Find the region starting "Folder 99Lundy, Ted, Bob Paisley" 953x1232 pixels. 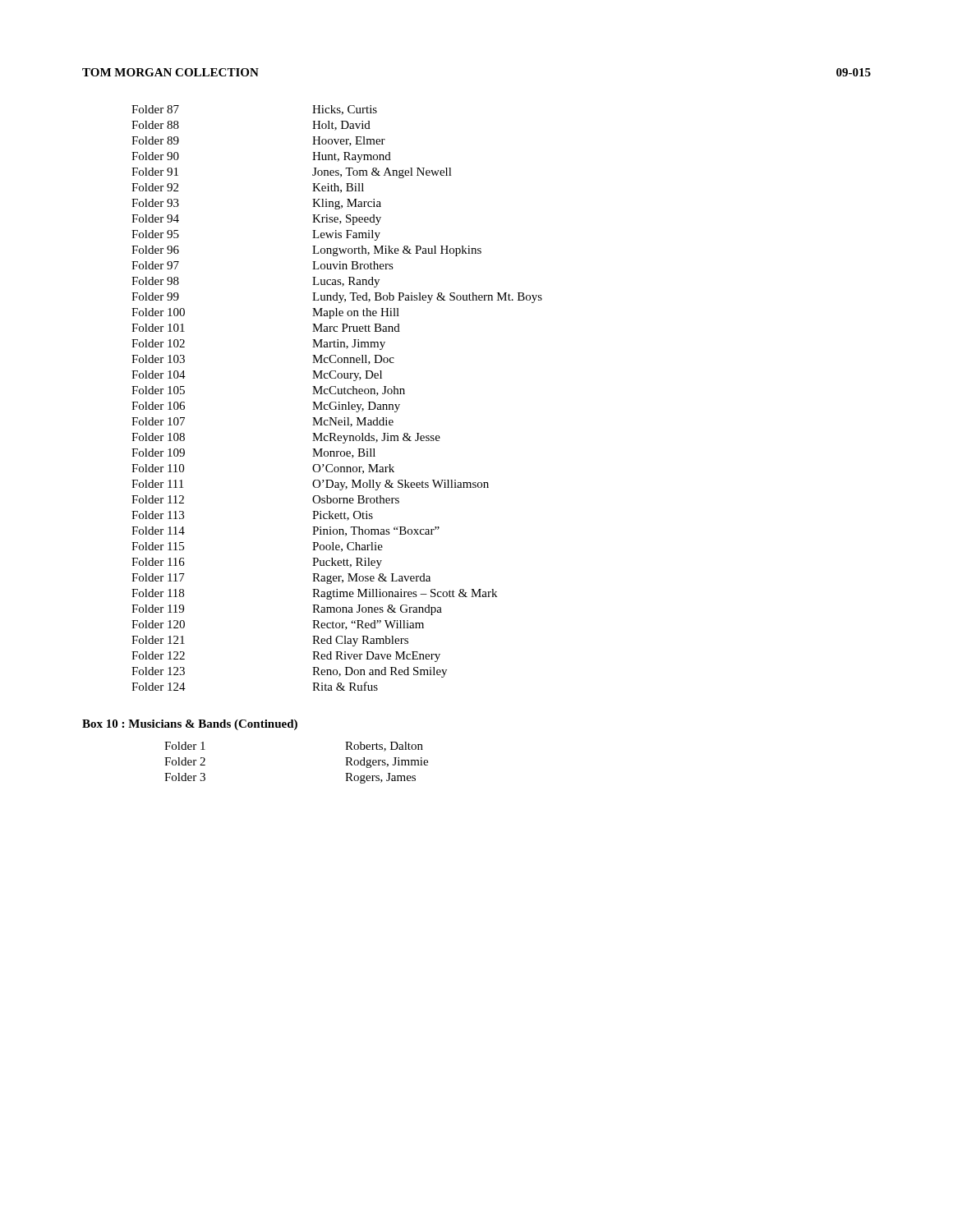476,297
